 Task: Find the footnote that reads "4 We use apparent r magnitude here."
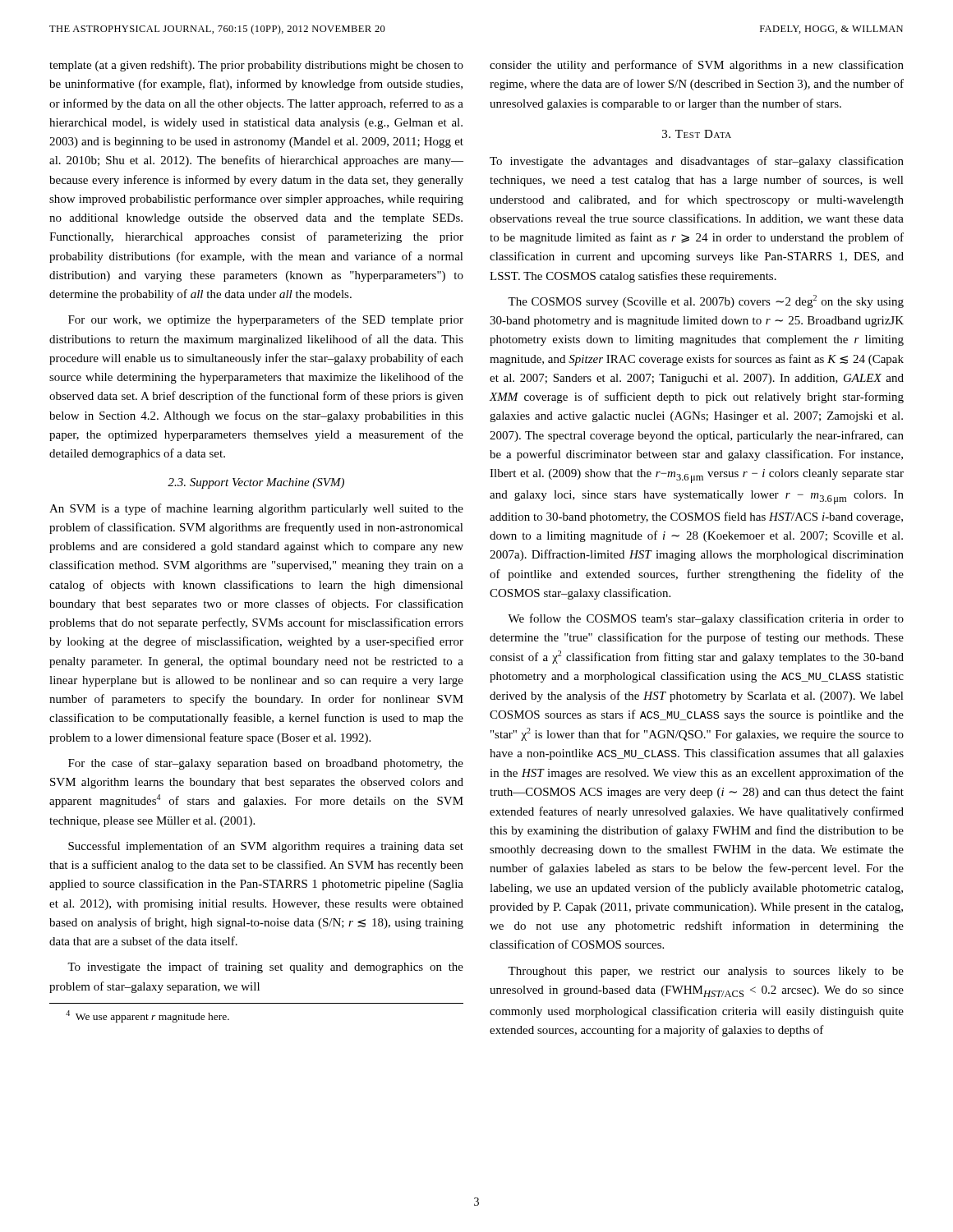(x=147, y=1016)
